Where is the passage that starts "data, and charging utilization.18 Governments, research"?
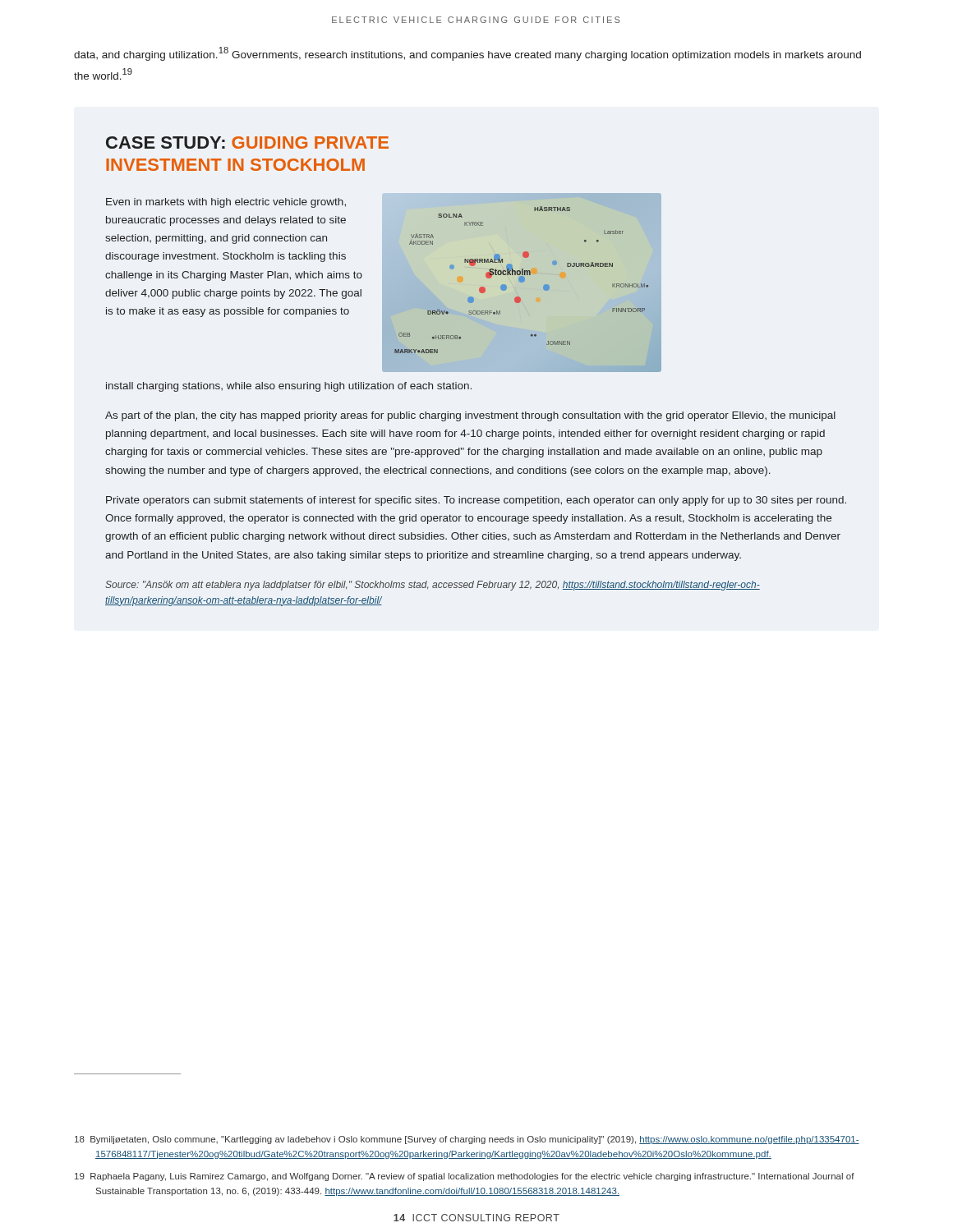The image size is (953, 1232). 468,63
